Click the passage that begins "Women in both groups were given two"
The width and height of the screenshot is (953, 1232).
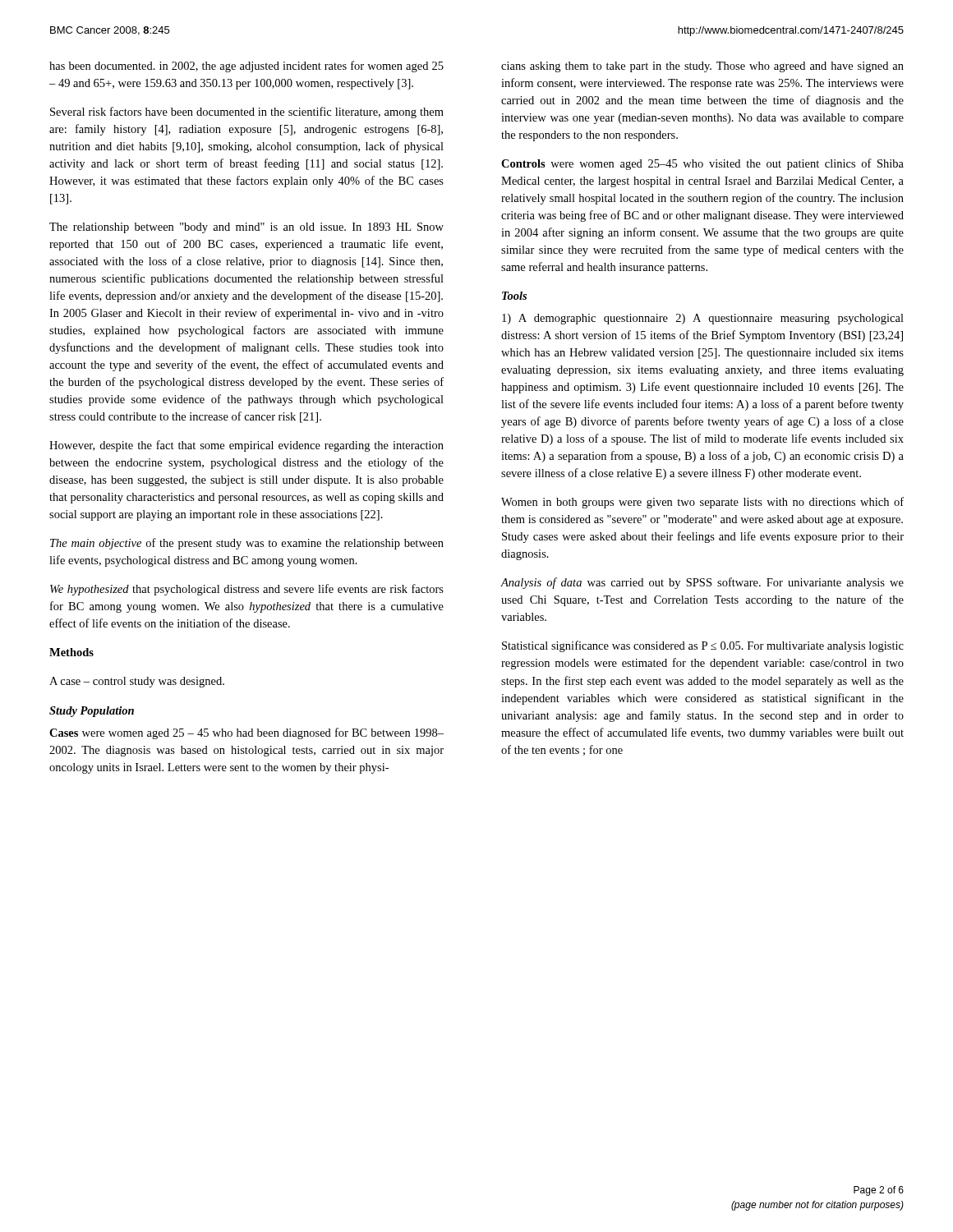[702, 528]
